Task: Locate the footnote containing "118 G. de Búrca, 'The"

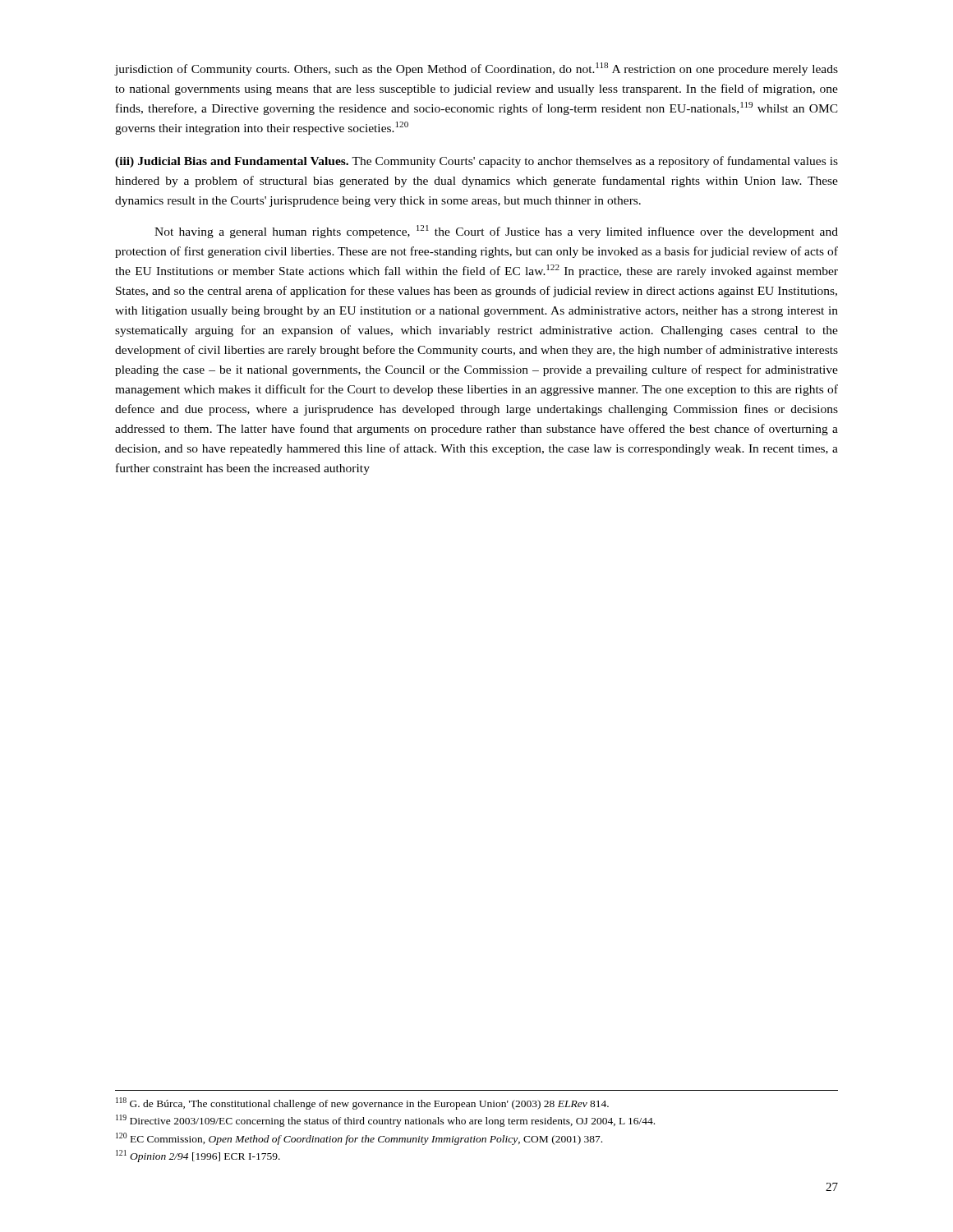Action: pos(362,1102)
